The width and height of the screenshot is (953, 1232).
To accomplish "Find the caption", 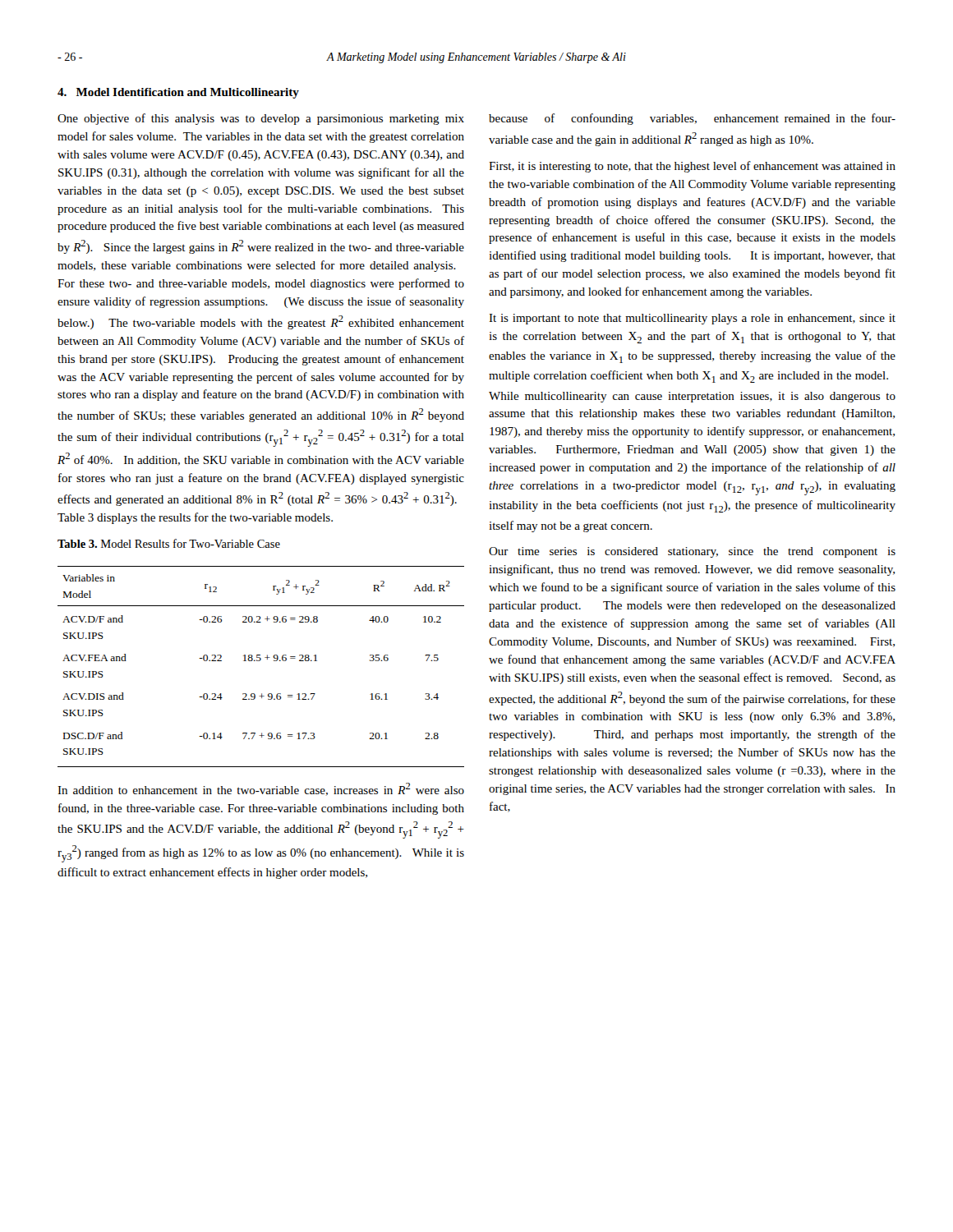I will tap(169, 544).
